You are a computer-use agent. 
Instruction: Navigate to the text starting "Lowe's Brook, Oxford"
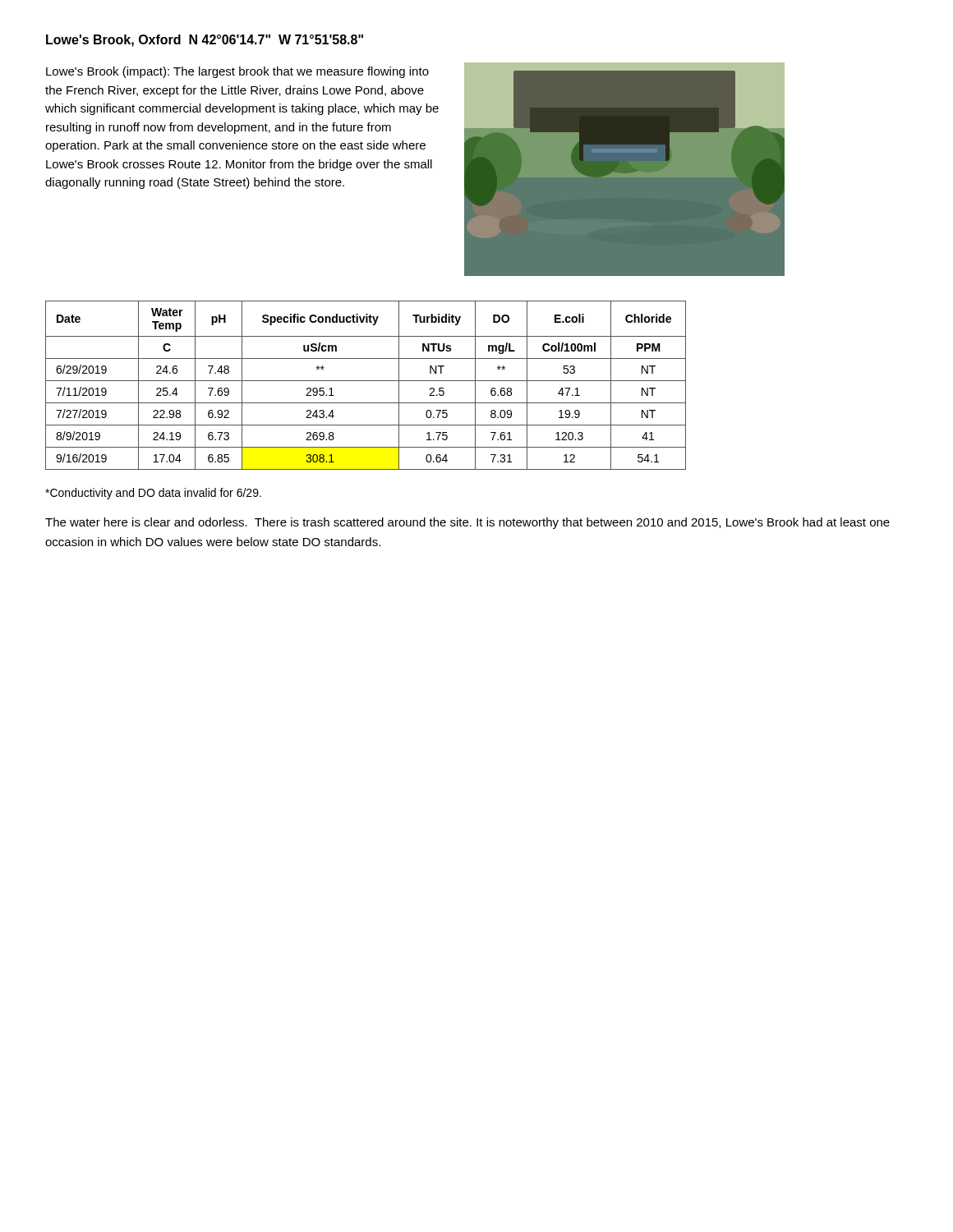tap(205, 40)
